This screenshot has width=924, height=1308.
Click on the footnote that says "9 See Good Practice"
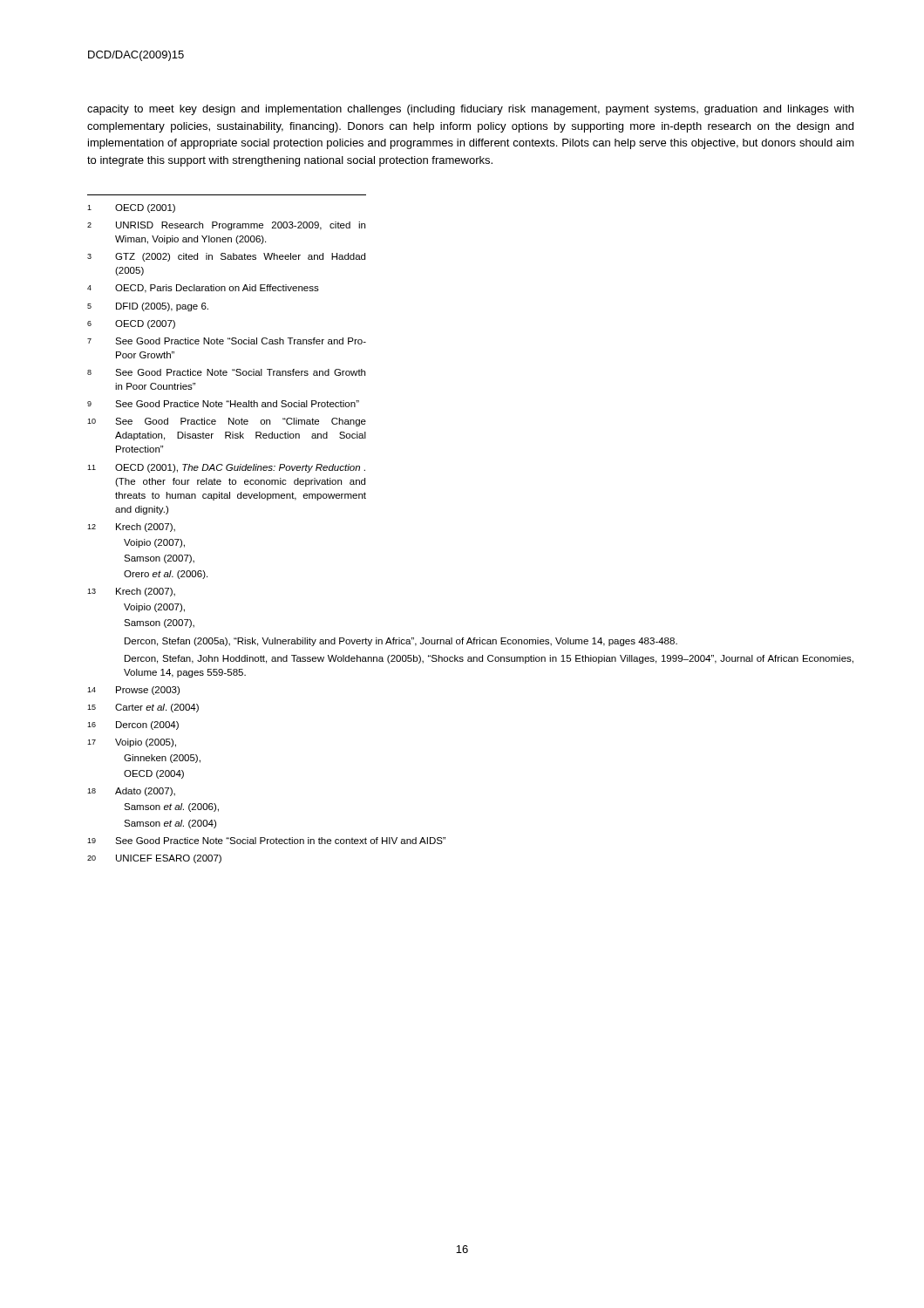[x=227, y=404]
